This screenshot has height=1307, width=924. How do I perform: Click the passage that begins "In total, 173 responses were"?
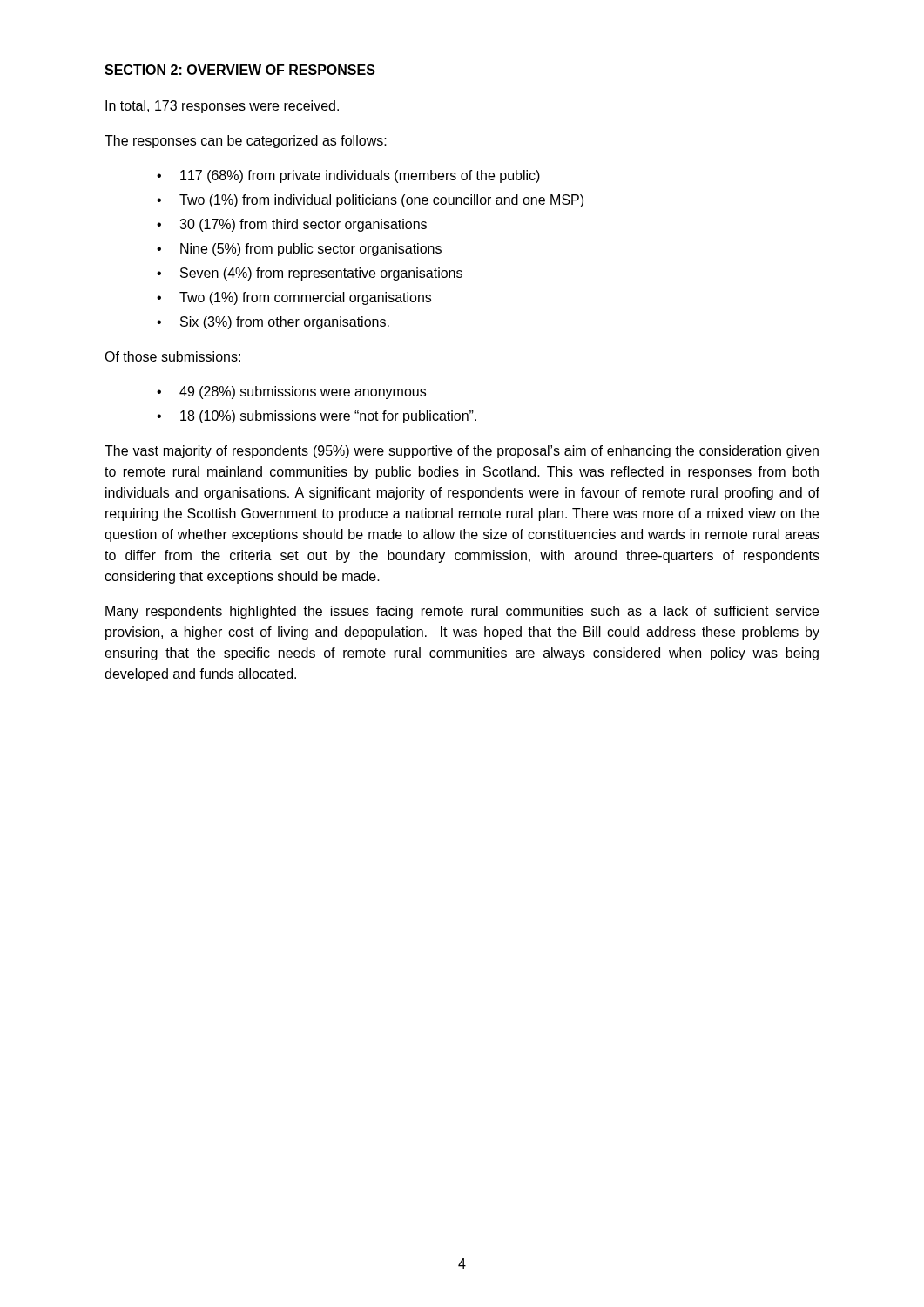pos(222,106)
